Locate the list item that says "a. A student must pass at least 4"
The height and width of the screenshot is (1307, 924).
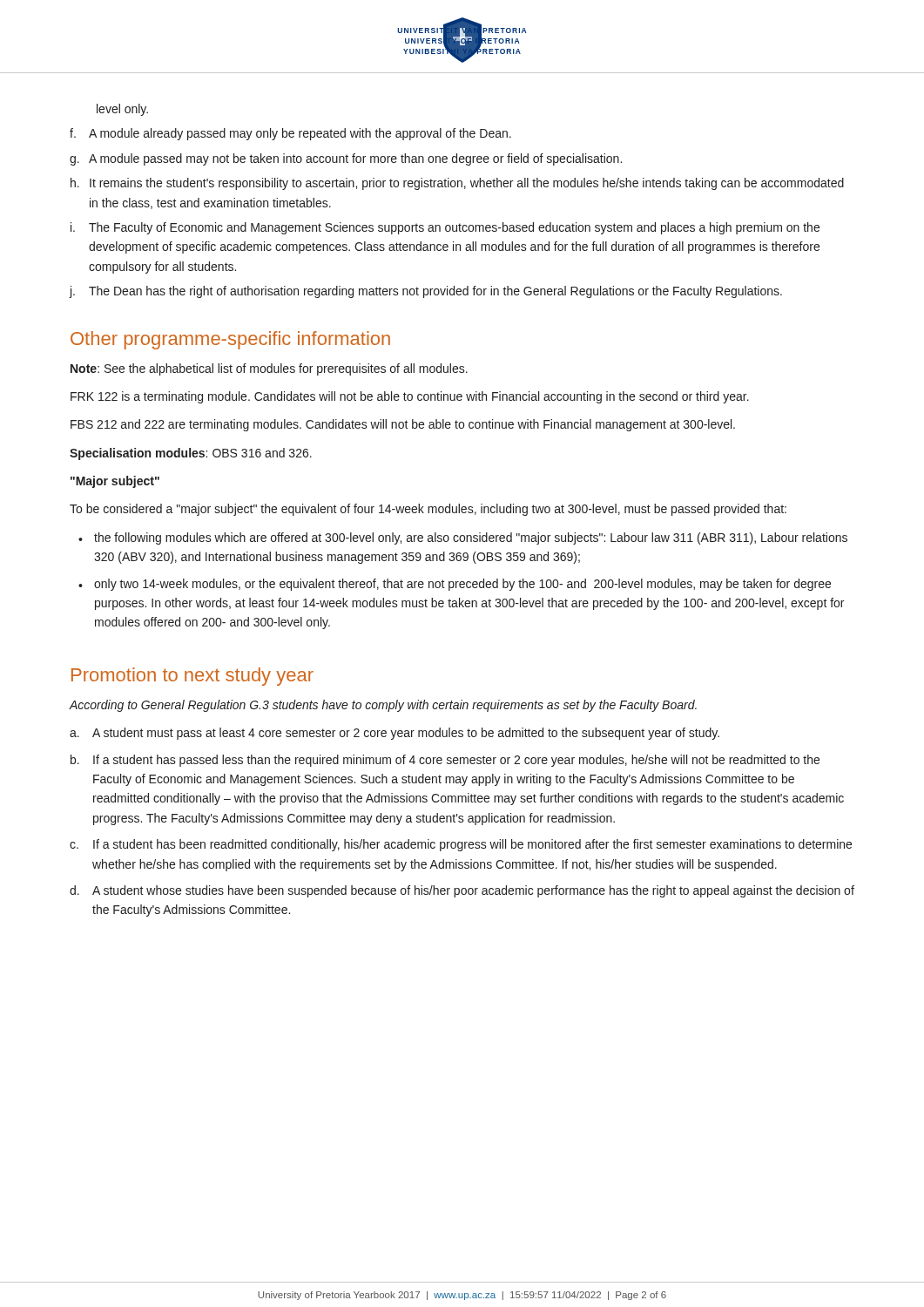[x=395, y=733]
